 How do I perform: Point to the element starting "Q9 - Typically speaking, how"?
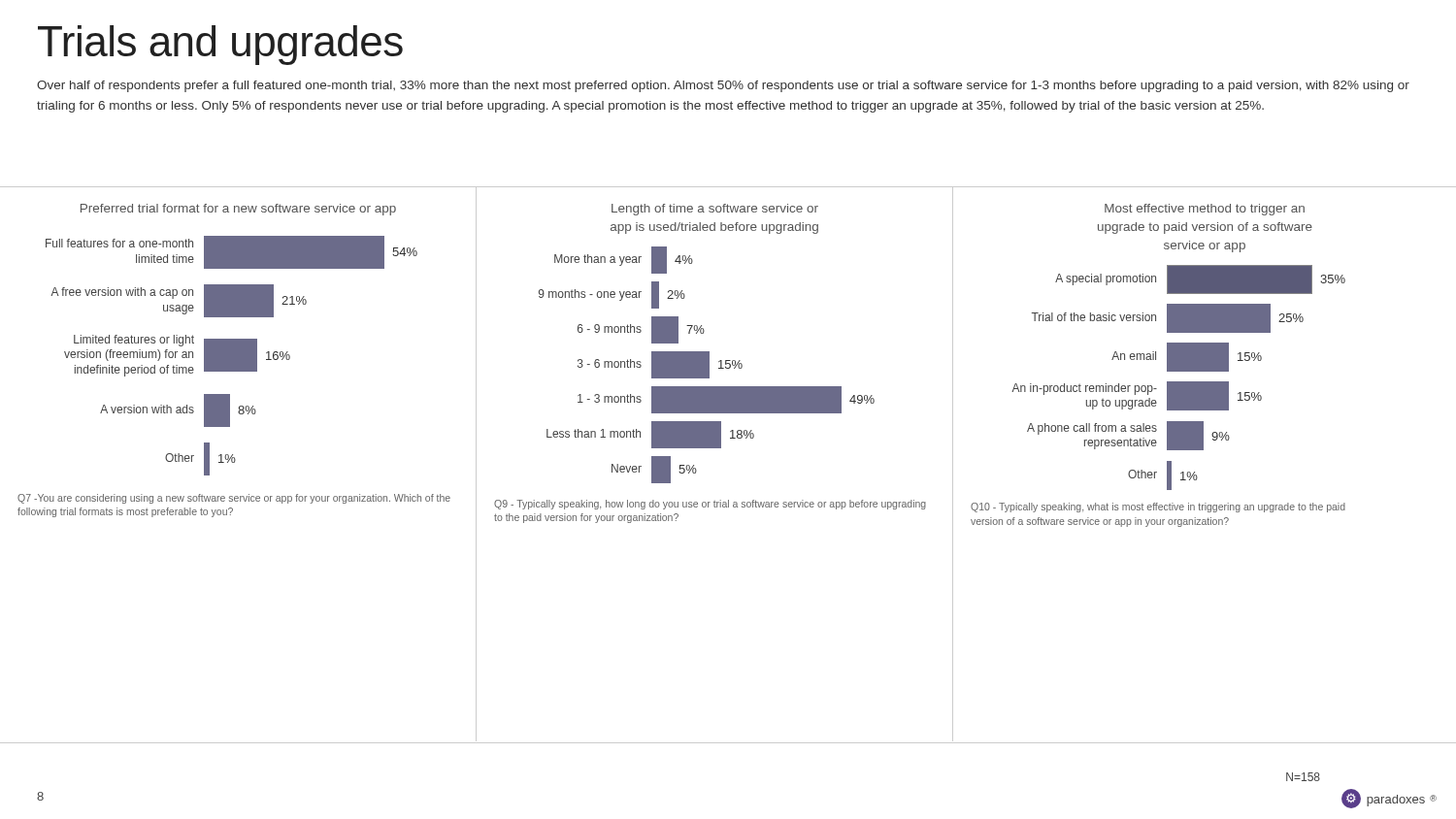click(710, 511)
